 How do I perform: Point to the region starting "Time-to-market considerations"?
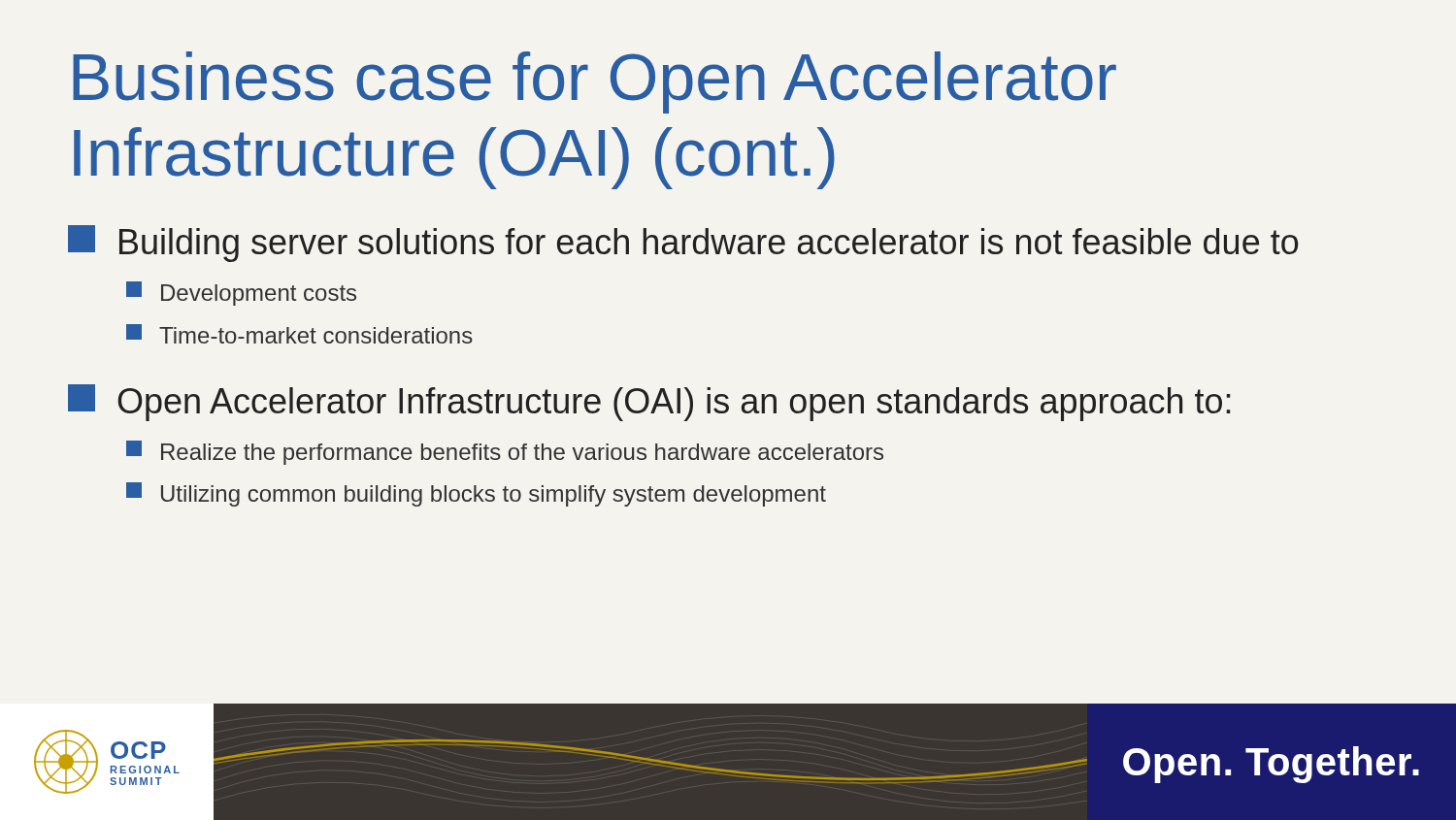[300, 335]
